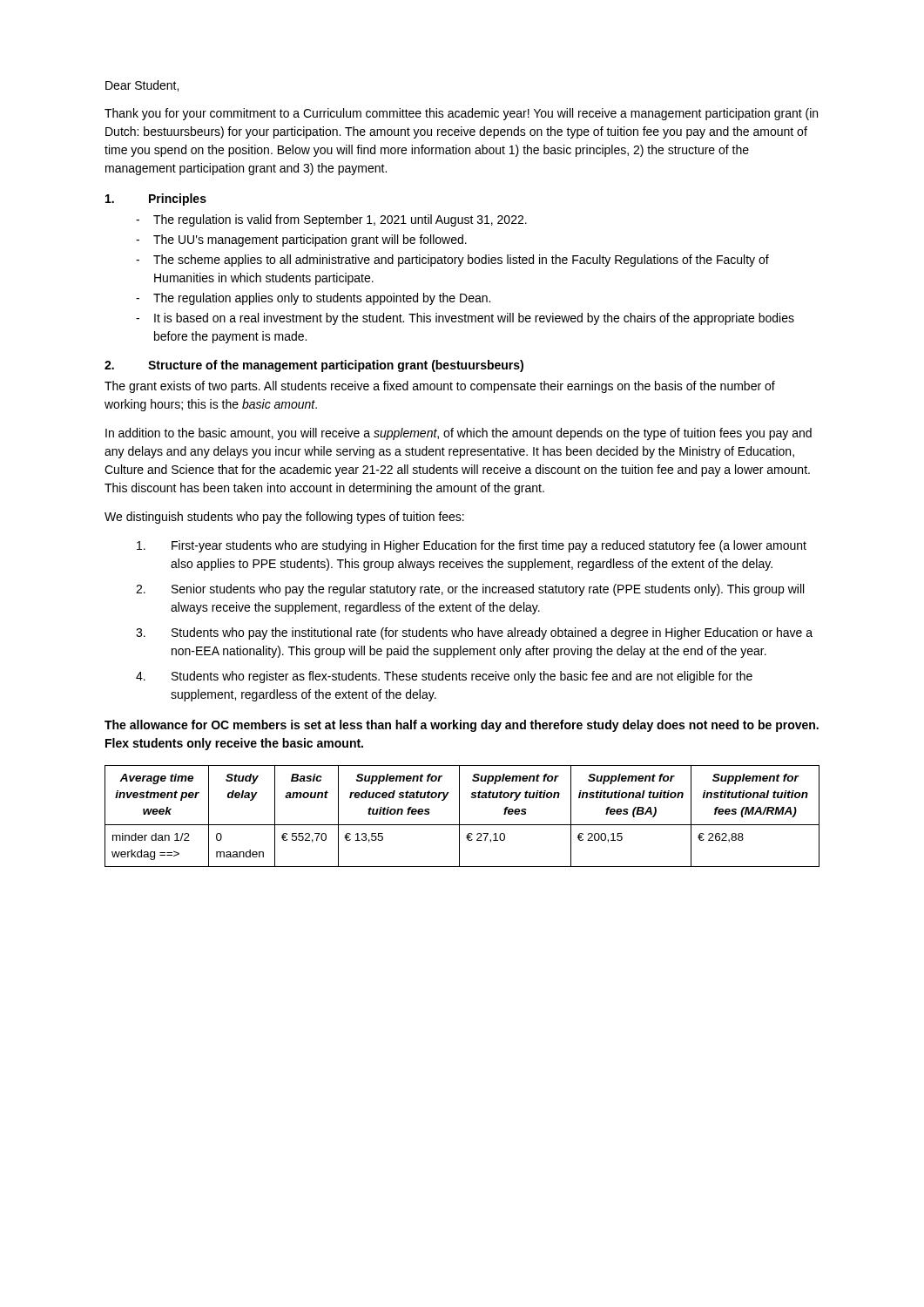Select the table that reads "0 maanden"
The image size is (924, 1307).
(x=462, y=816)
